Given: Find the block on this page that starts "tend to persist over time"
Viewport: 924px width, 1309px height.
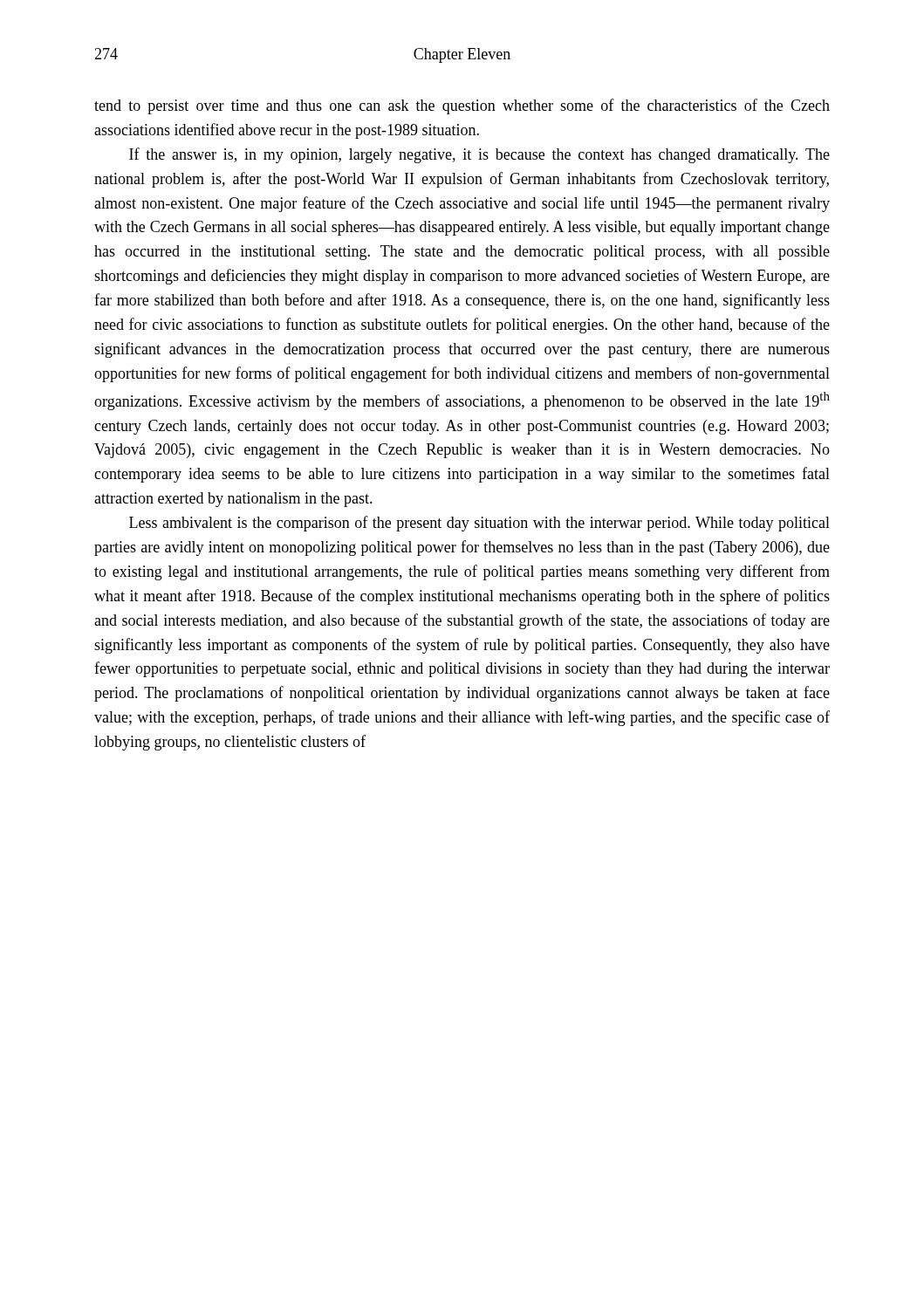Looking at the screenshot, I should [462, 425].
